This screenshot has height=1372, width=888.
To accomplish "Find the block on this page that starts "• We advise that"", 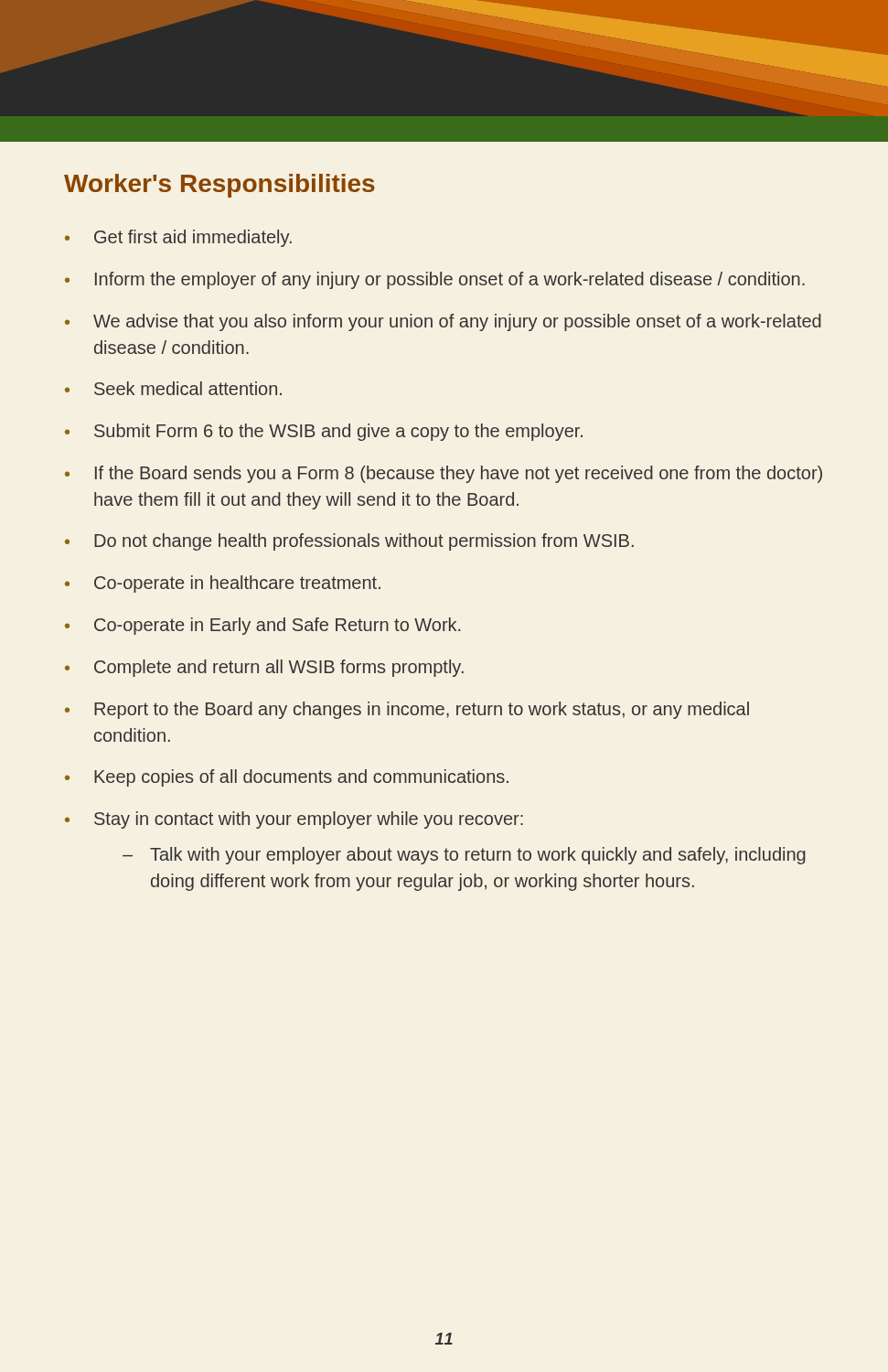I will coord(444,335).
